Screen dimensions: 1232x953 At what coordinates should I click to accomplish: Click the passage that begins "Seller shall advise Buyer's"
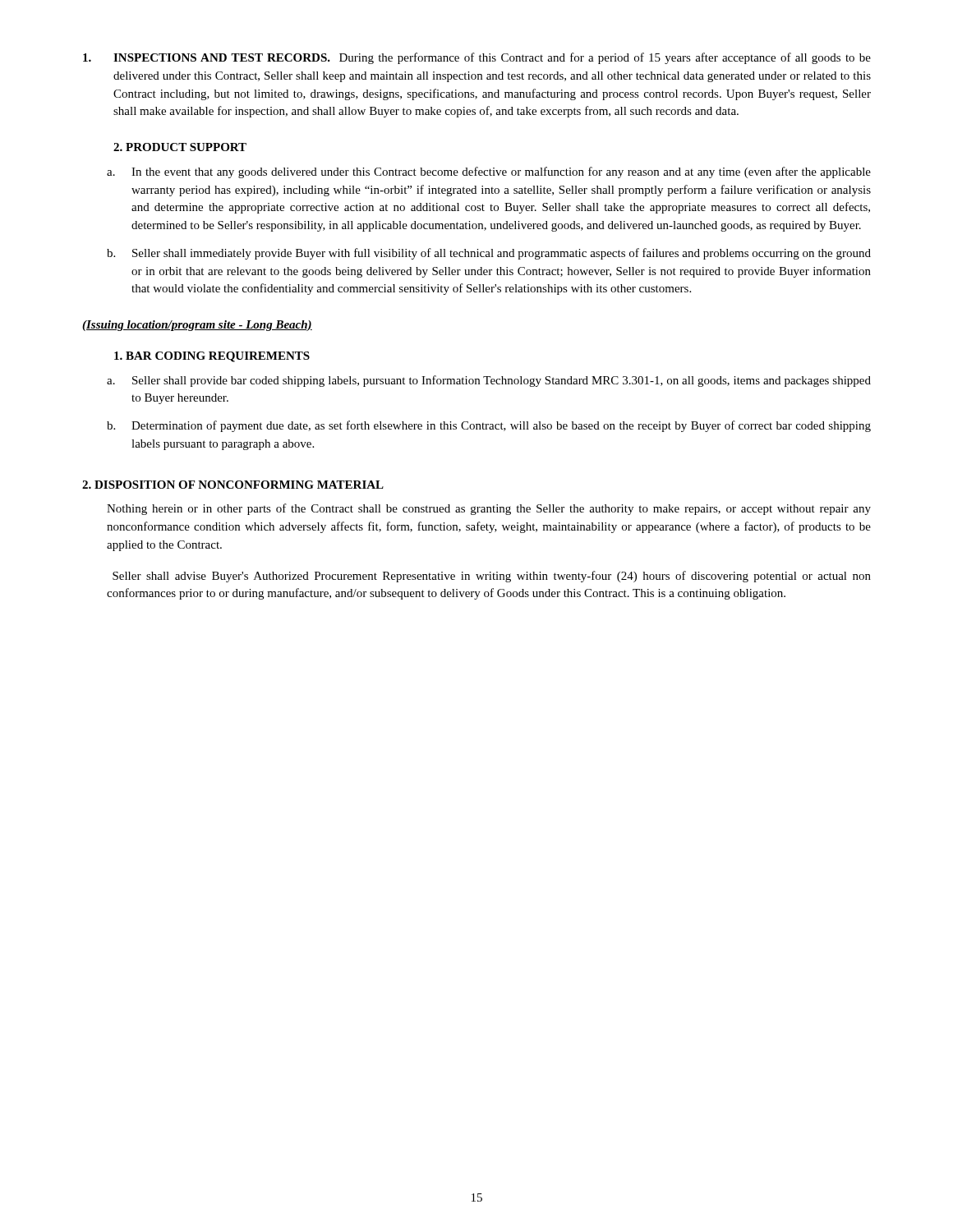pyautogui.click(x=489, y=584)
